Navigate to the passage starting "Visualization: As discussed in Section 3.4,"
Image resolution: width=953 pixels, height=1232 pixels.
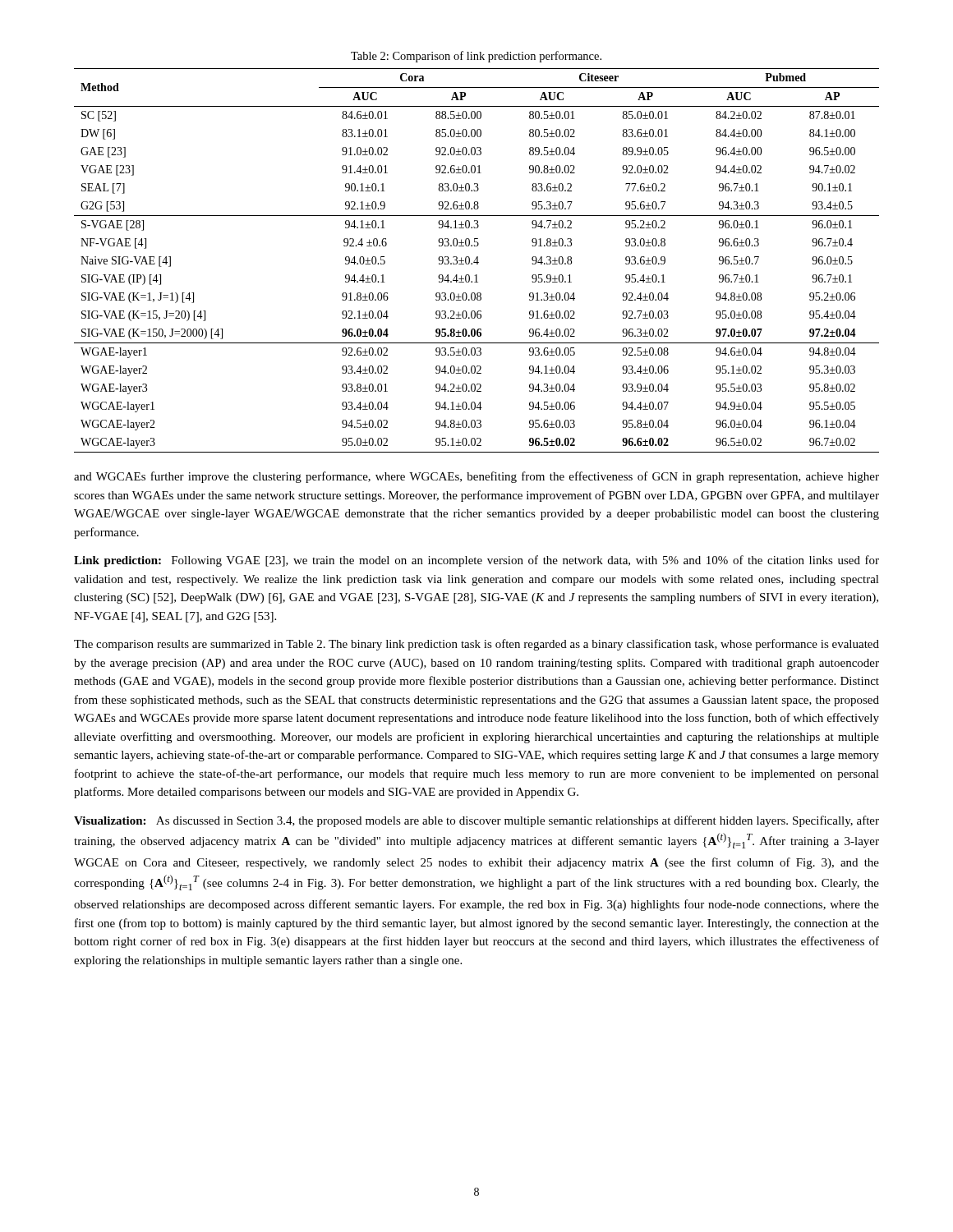click(x=476, y=890)
